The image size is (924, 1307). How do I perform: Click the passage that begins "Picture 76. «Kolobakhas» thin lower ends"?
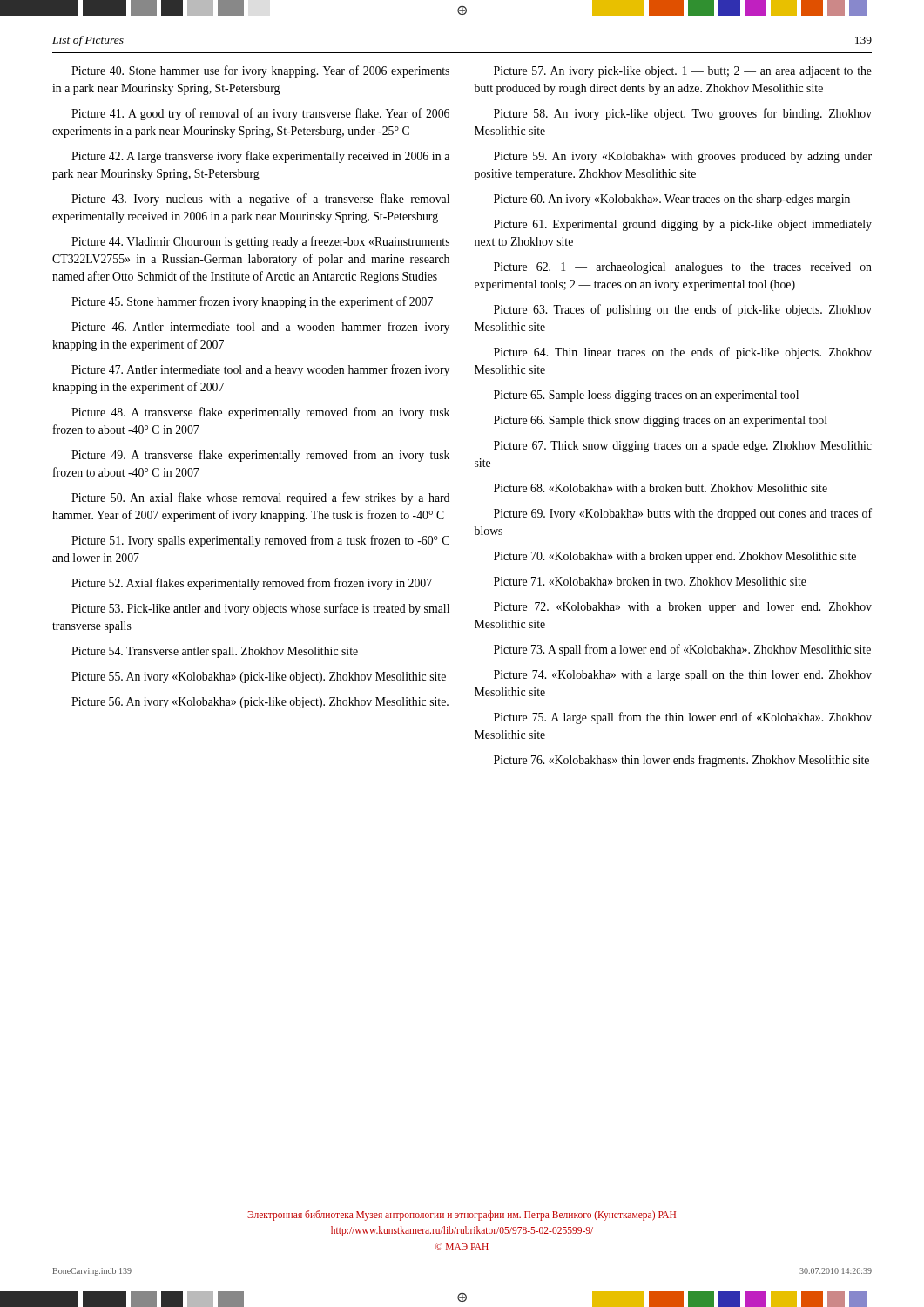pyautogui.click(x=673, y=761)
